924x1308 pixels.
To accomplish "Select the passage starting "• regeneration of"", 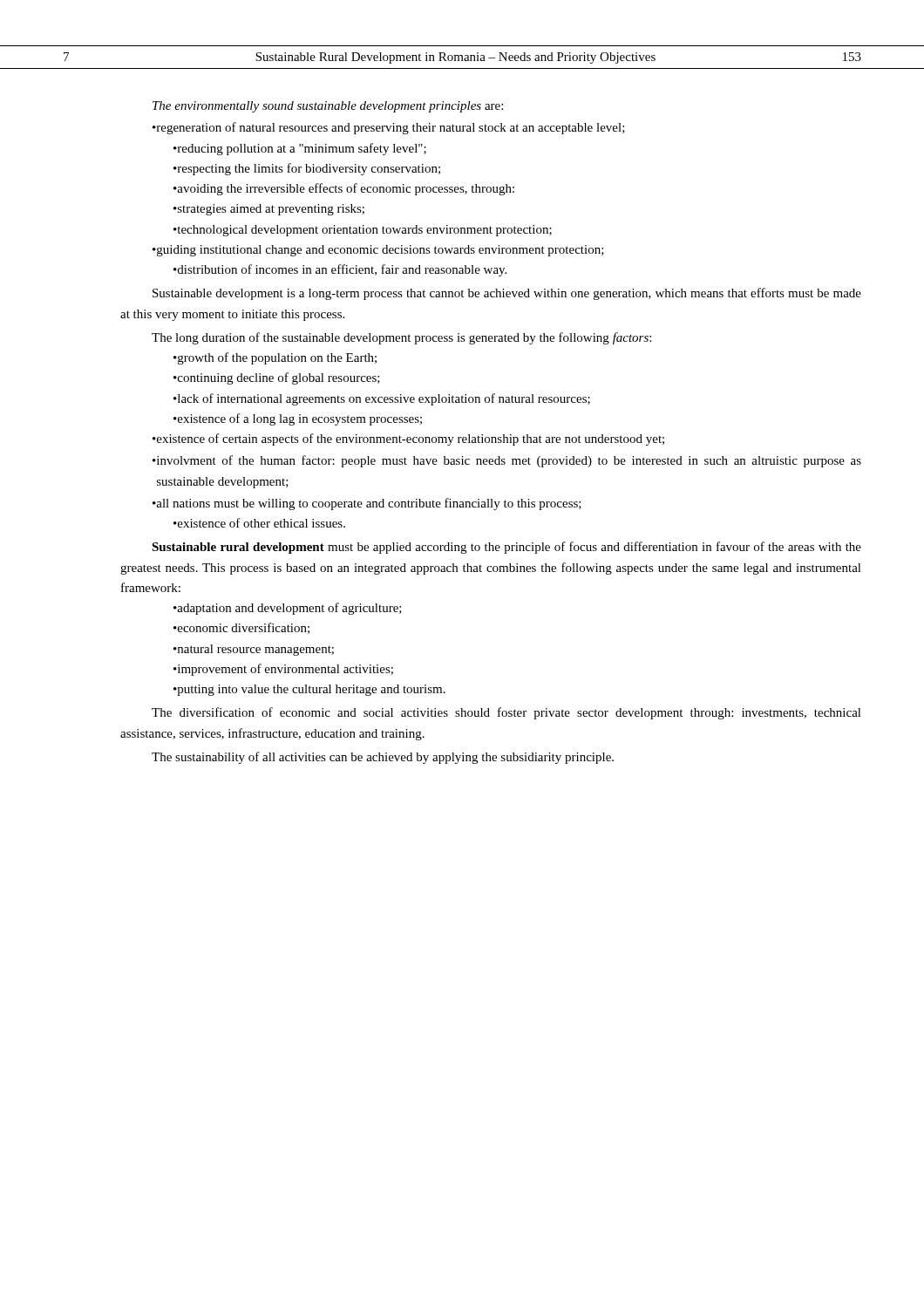I will [491, 128].
